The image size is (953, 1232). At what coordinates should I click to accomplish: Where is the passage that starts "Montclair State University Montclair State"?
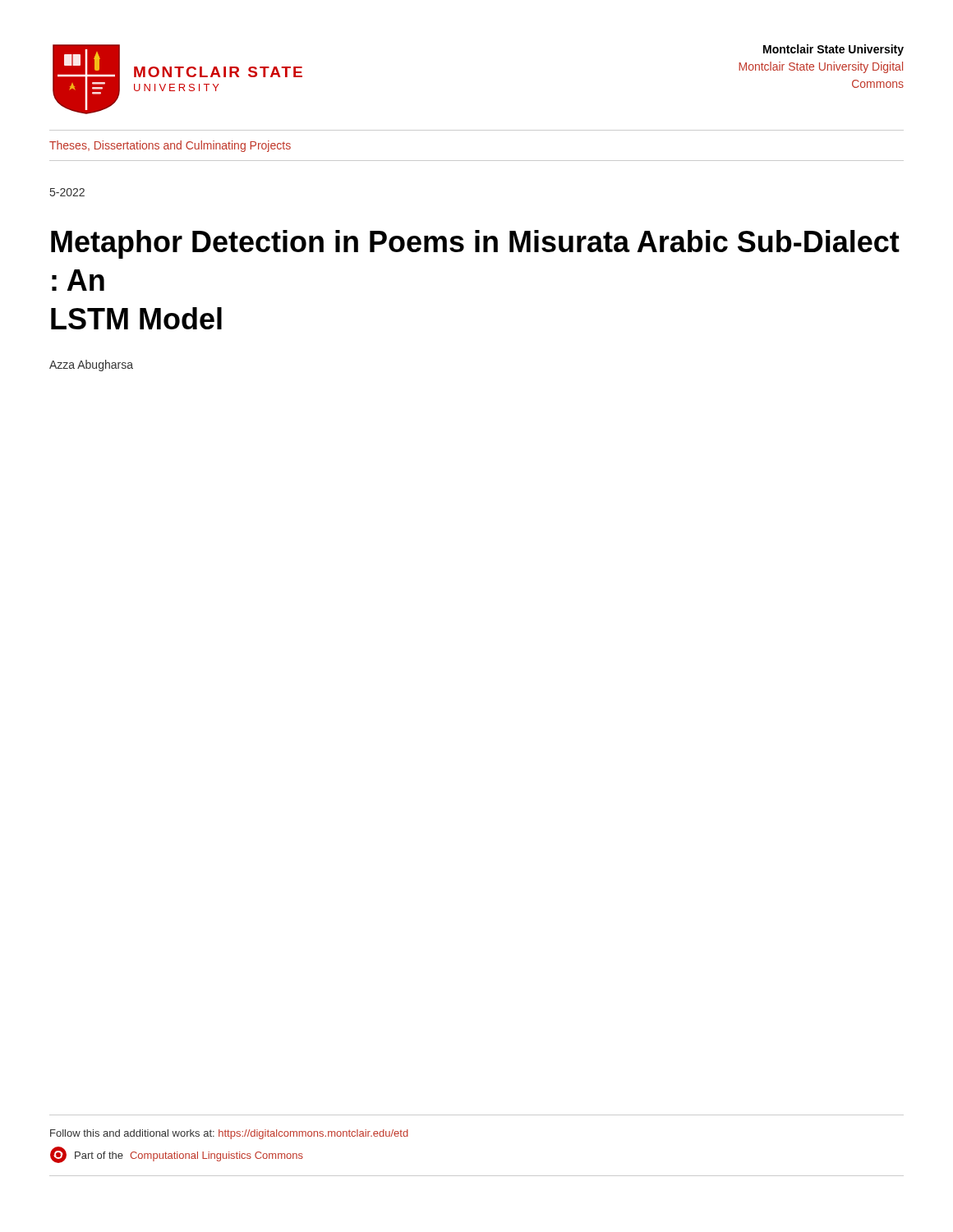pyautogui.click(x=821, y=67)
